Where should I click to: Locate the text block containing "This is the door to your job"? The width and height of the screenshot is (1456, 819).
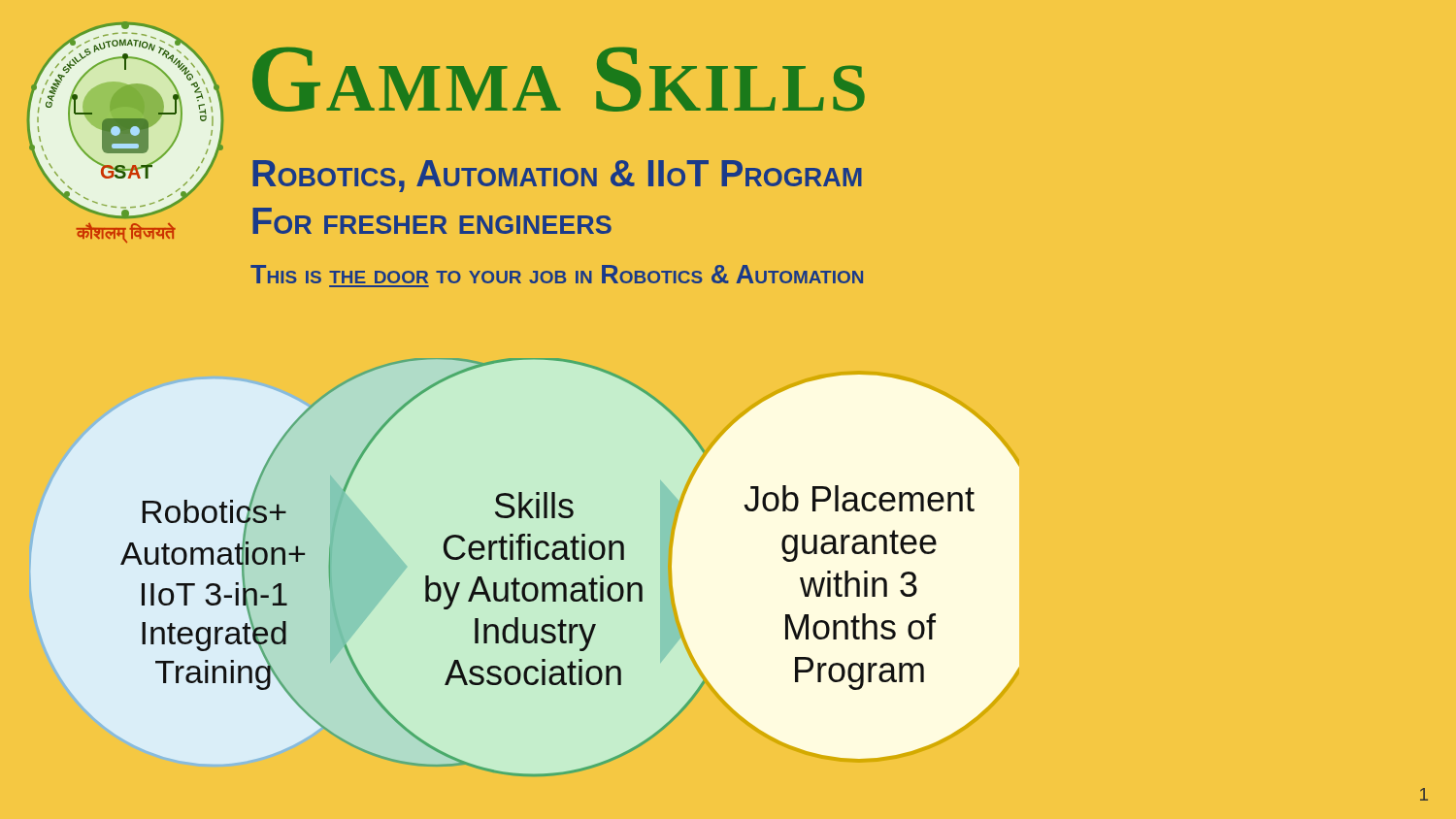coord(557,275)
